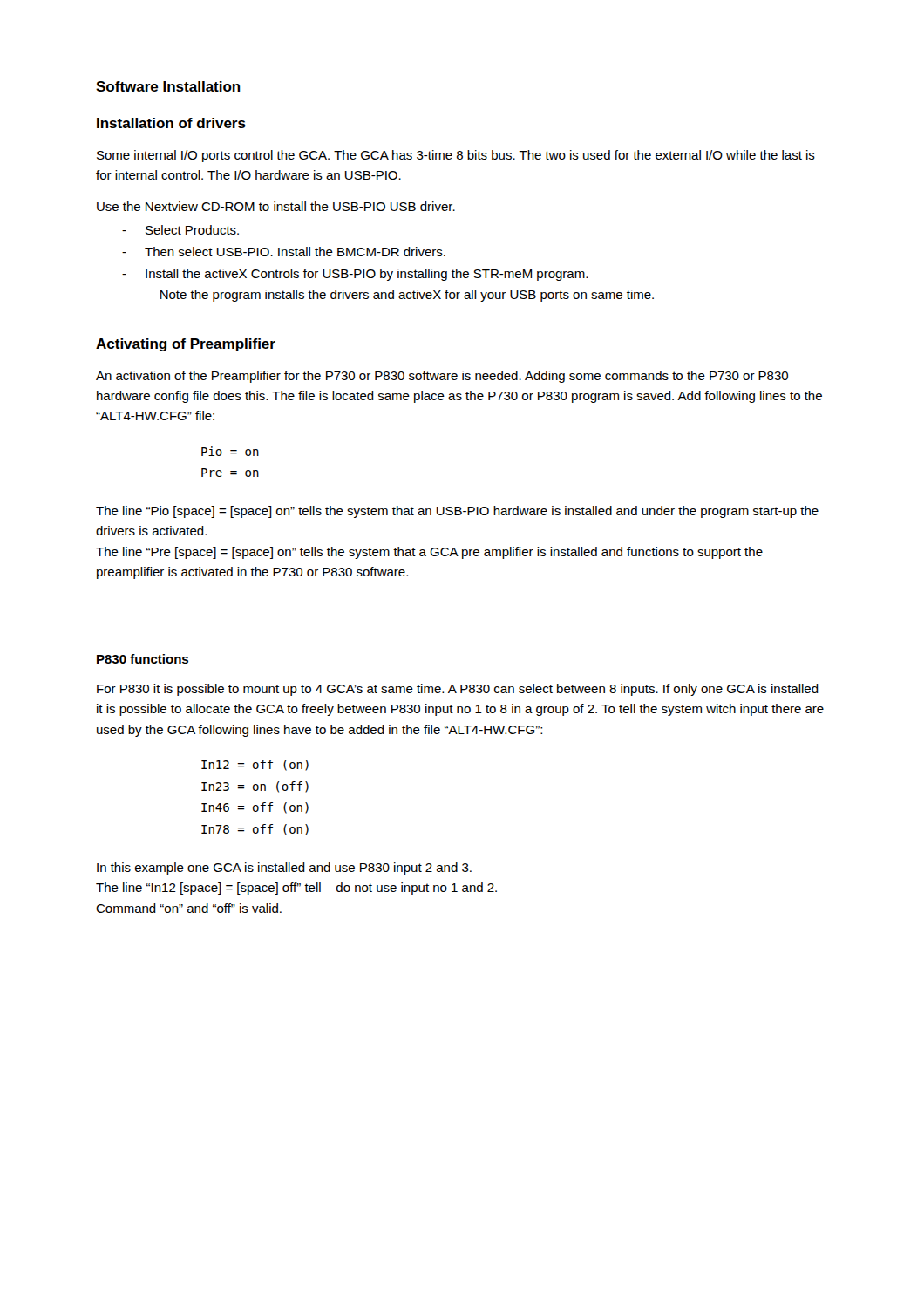Image resolution: width=924 pixels, height=1308 pixels.
Task: Locate the passage starting "Activating of Preamplifier"
Action: (x=186, y=344)
